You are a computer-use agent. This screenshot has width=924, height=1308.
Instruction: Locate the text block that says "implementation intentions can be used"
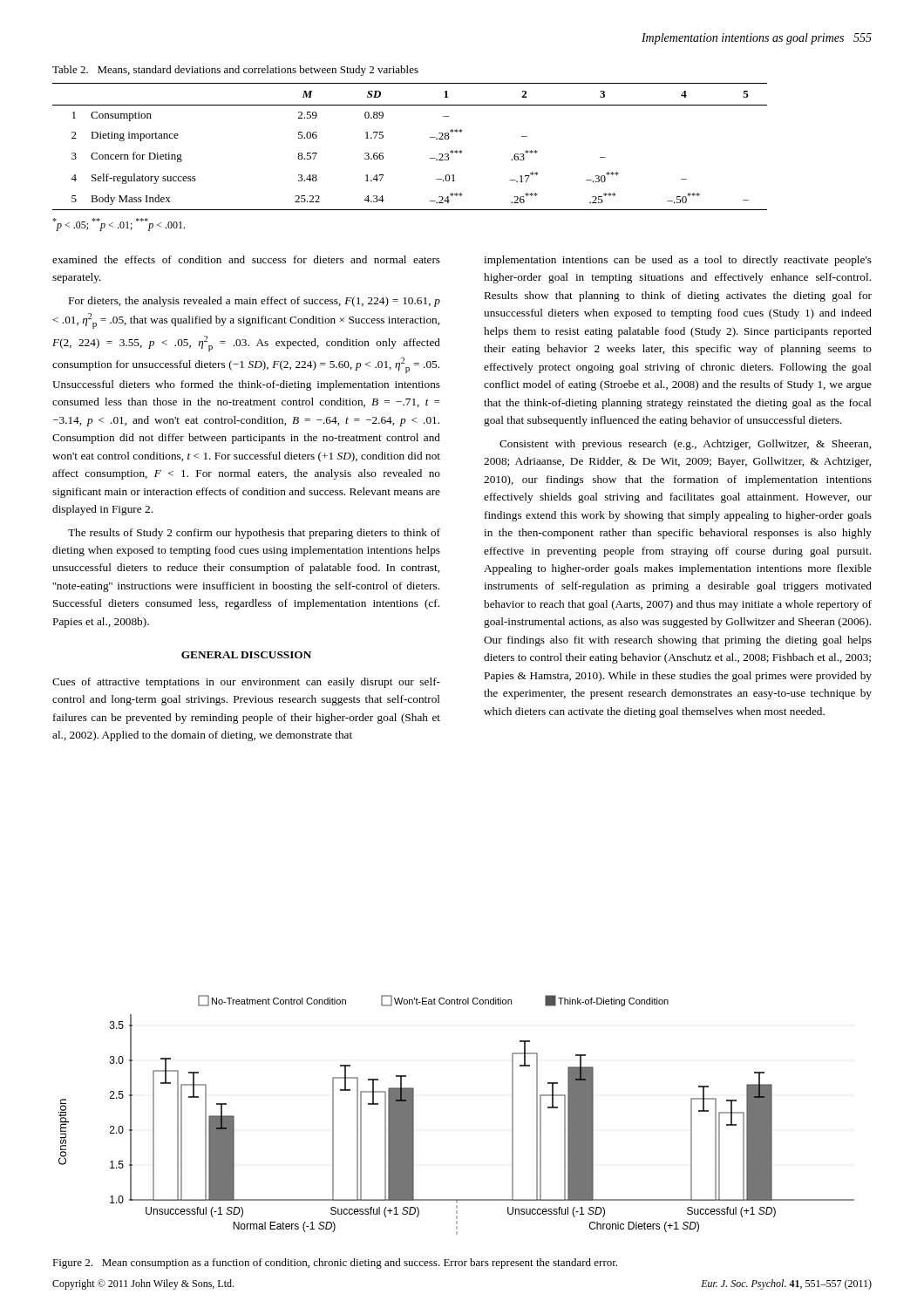pos(678,486)
